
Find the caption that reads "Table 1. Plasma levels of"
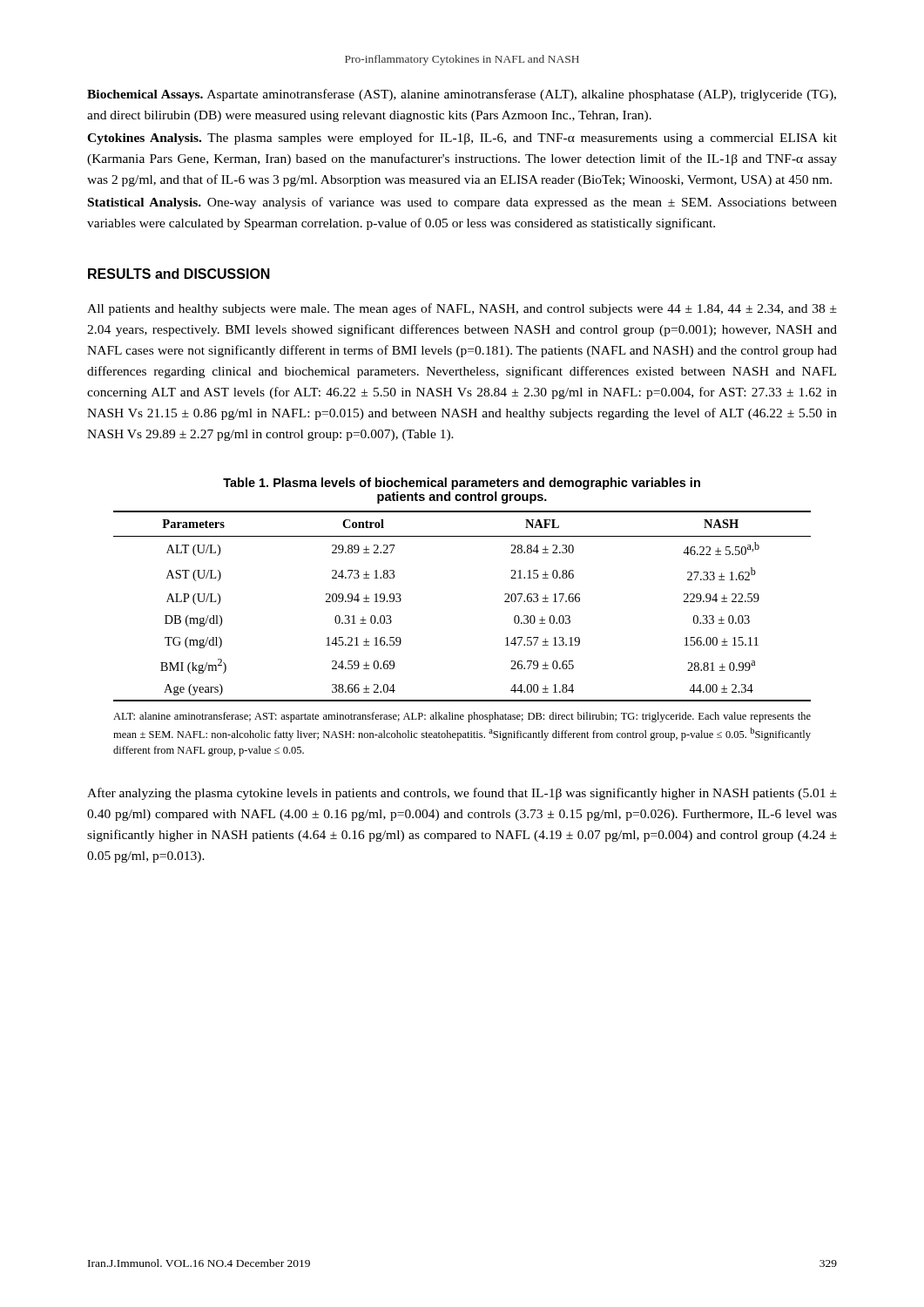[462, 490]
